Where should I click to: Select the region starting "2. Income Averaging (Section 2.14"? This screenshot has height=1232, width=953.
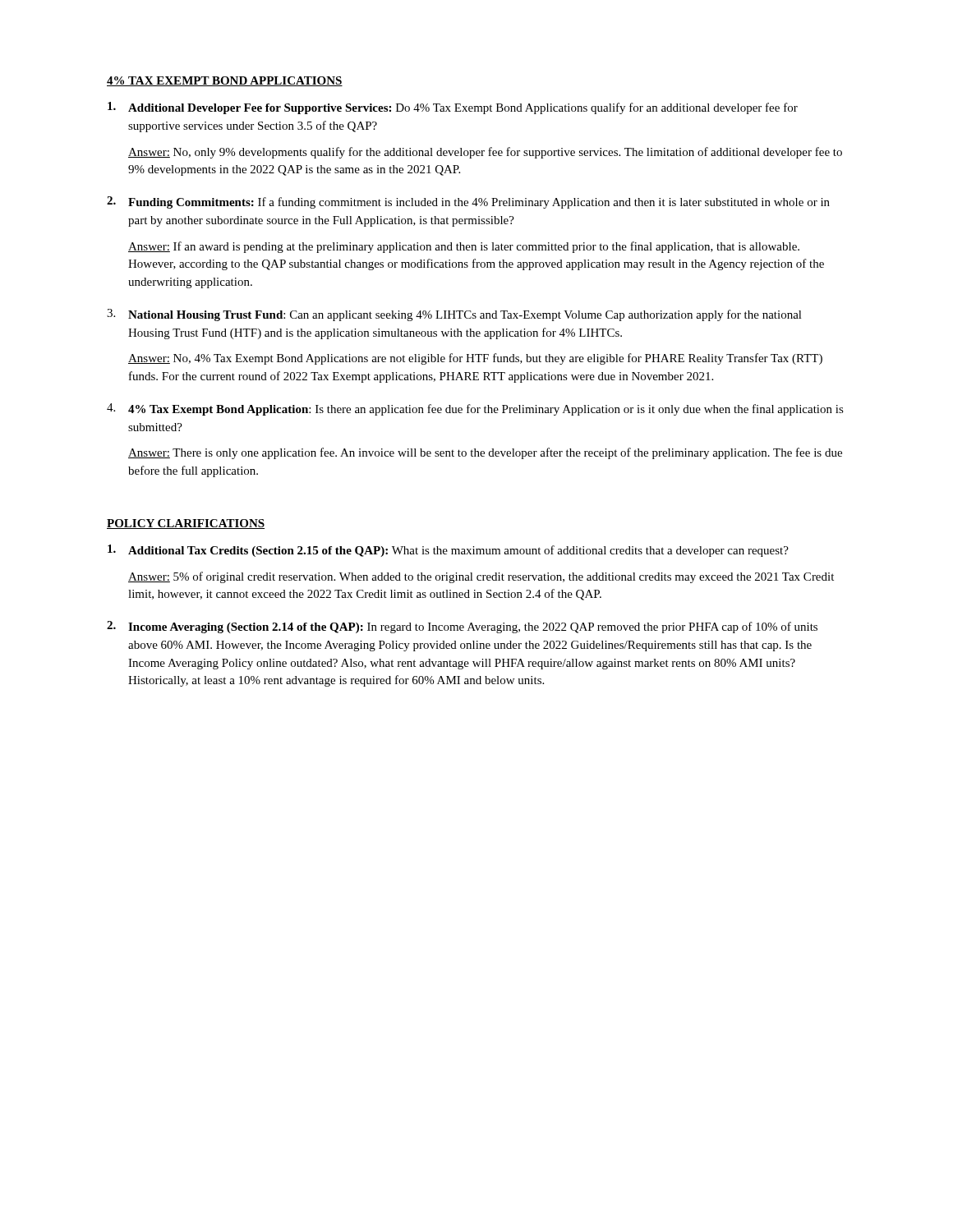click(476, 654)
